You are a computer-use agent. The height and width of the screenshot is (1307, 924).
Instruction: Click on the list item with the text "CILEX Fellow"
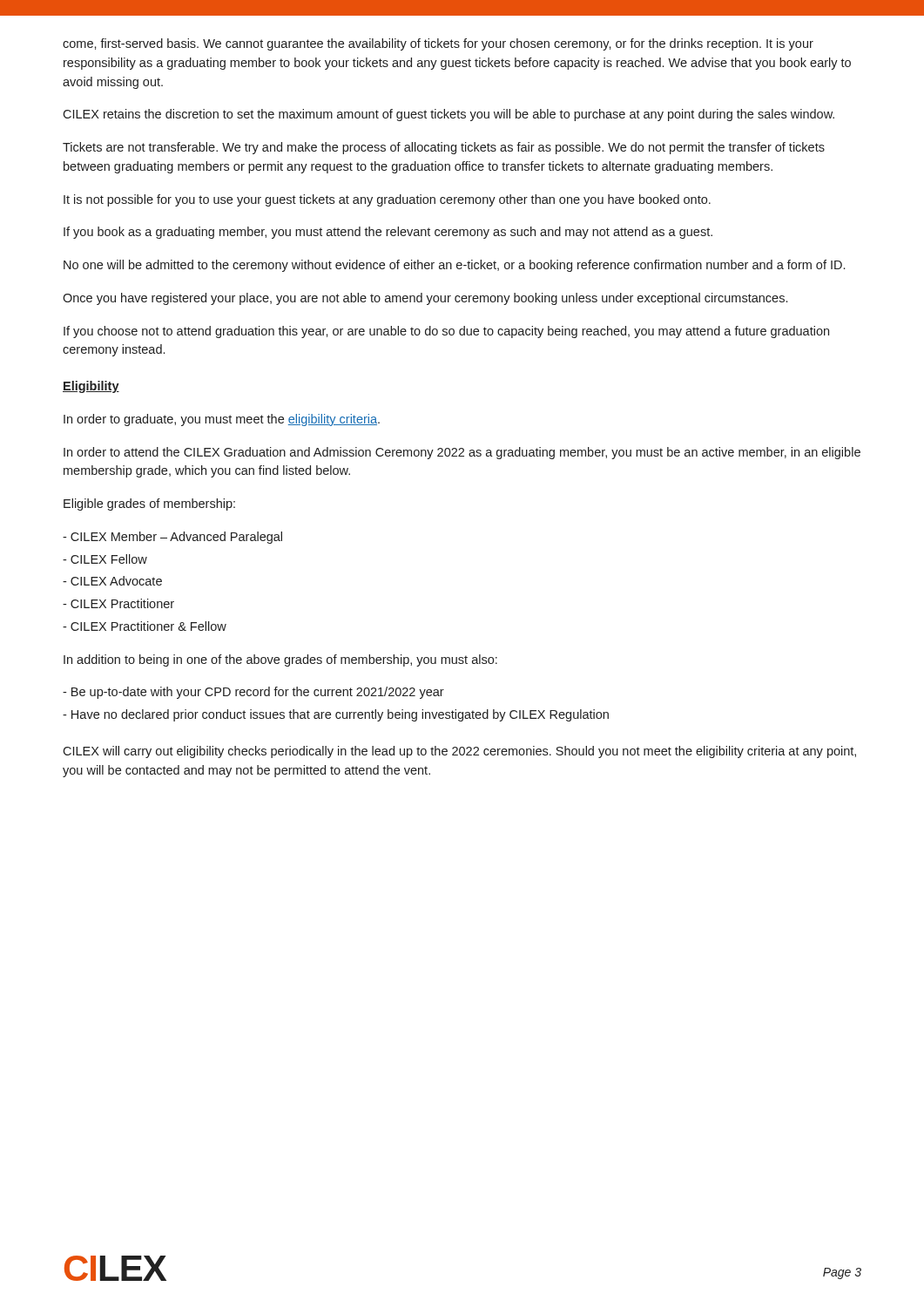(x=105, y=559)
